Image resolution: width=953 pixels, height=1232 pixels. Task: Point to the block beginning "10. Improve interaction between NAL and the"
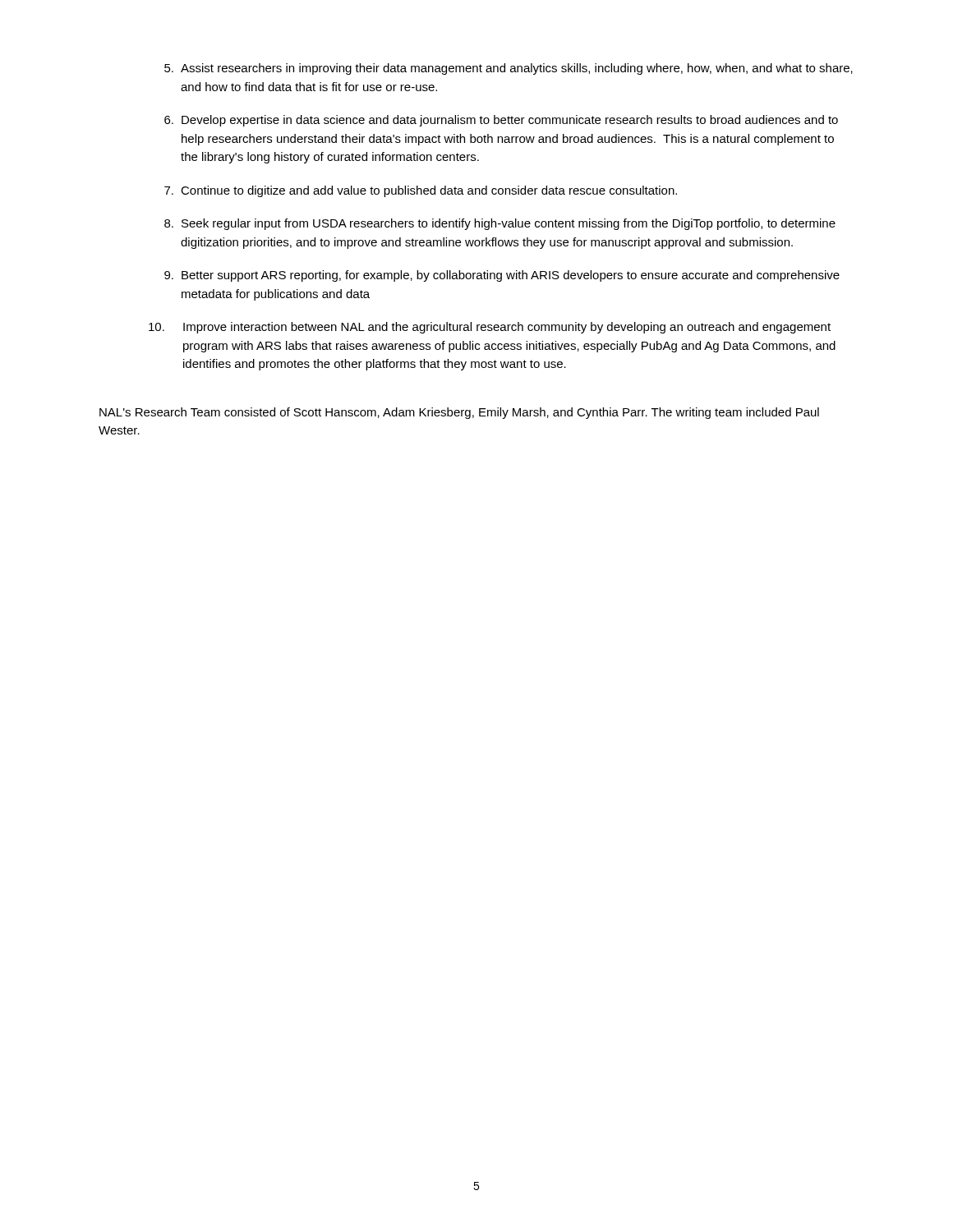pos(501,346)
